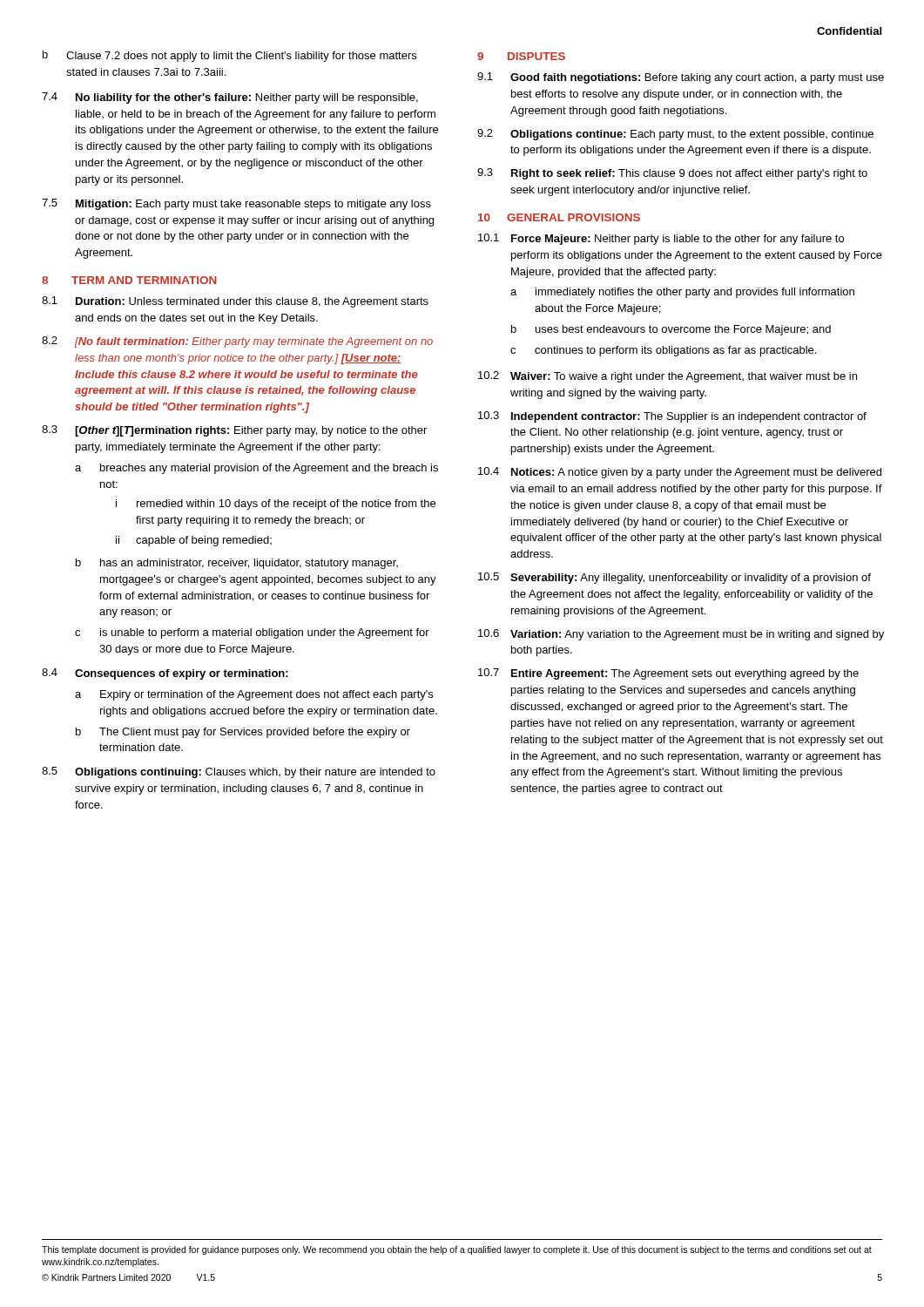Select the list item that reads "10.3 Independent contractor: The"
The width and height of the screenshot is (924, 1307).
coord(681,433)
